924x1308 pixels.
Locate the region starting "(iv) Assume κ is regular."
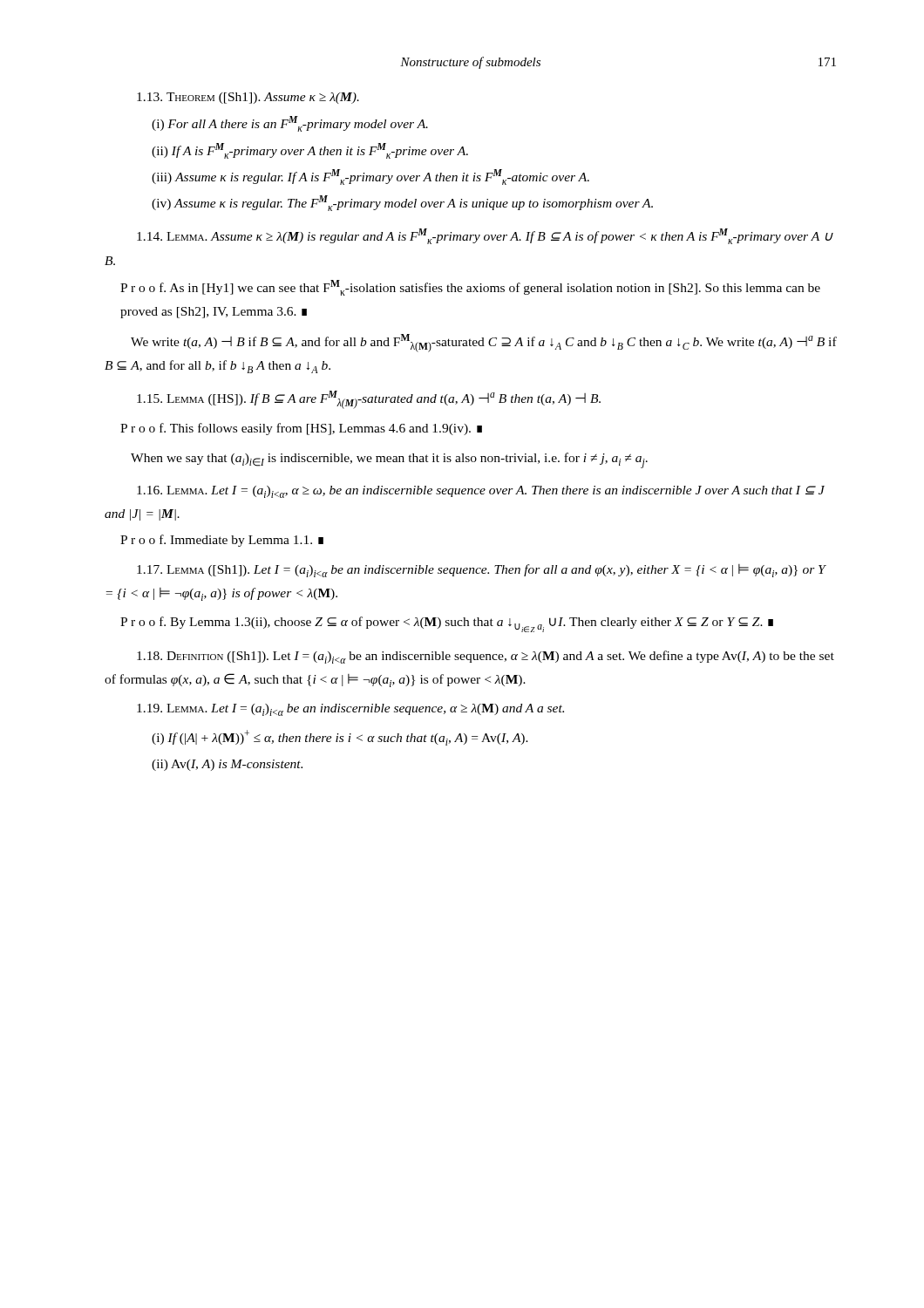click(x=403, y=204)
